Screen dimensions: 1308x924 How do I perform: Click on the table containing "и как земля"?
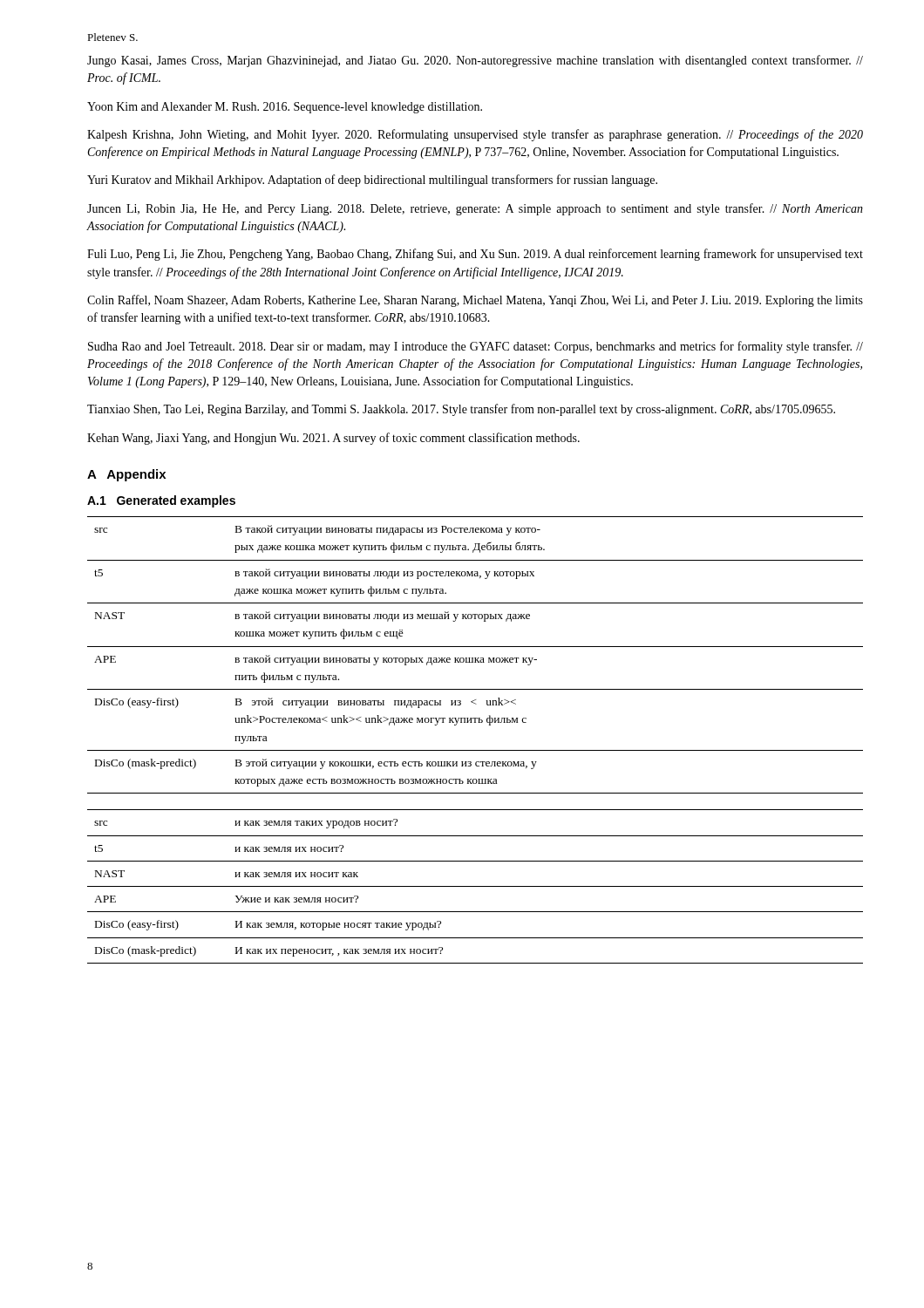point(475,886)
